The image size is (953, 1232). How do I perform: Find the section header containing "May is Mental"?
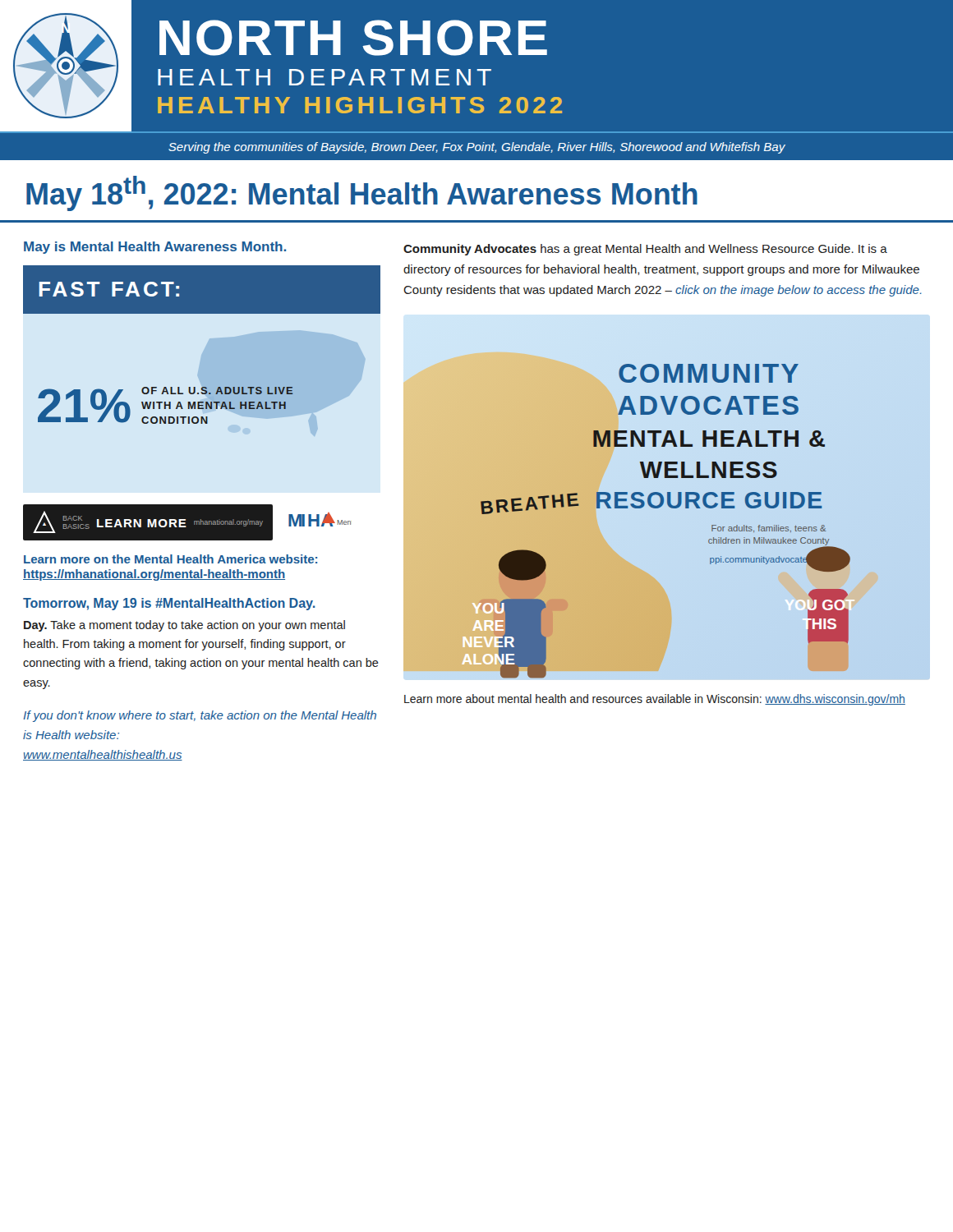pyautogui.click(x=155, y=247)
